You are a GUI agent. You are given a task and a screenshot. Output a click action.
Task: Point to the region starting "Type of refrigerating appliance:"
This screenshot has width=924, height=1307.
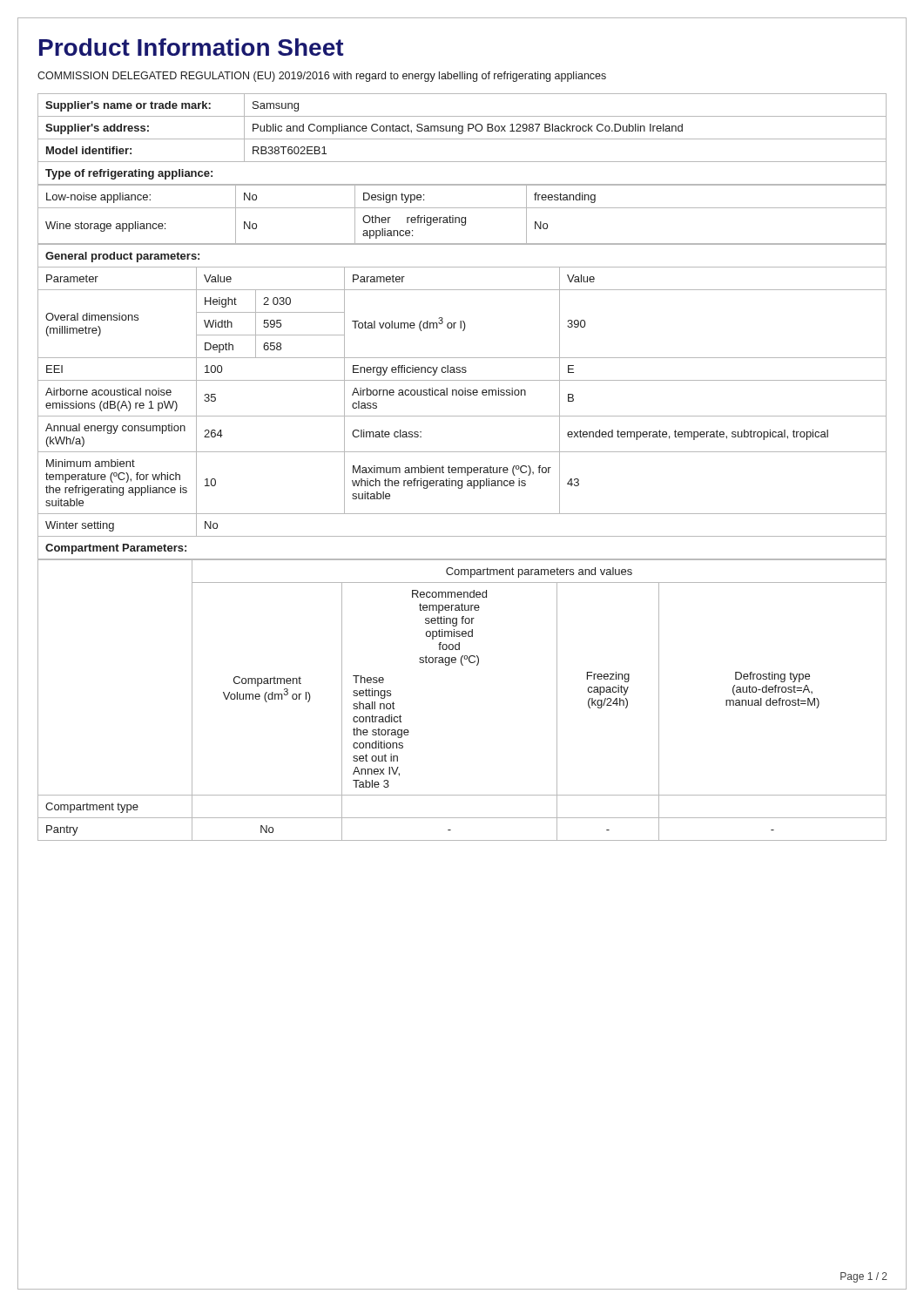(462, 173)
